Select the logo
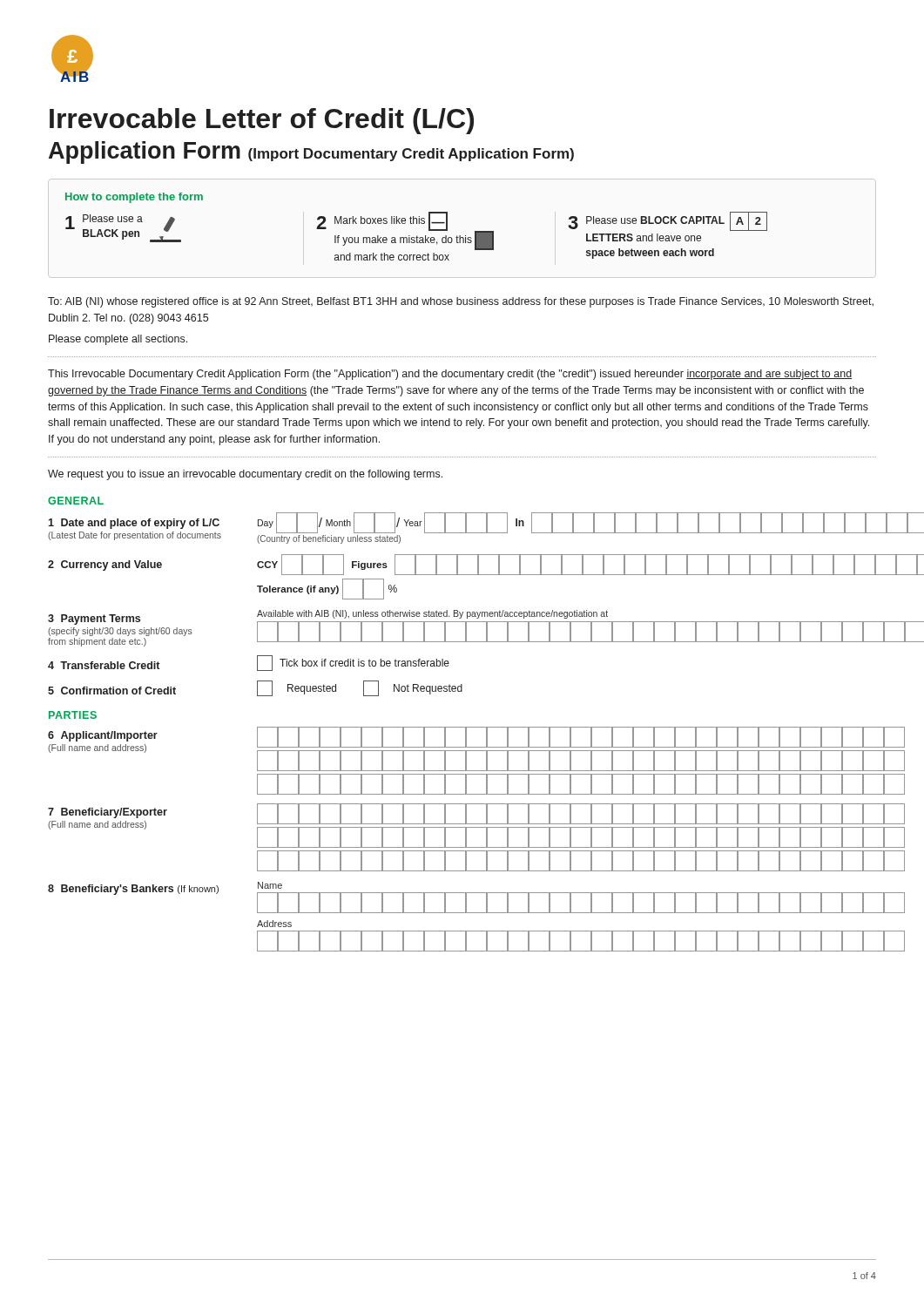The height and width of the screenshot is (1307, 924). point(79,62)
